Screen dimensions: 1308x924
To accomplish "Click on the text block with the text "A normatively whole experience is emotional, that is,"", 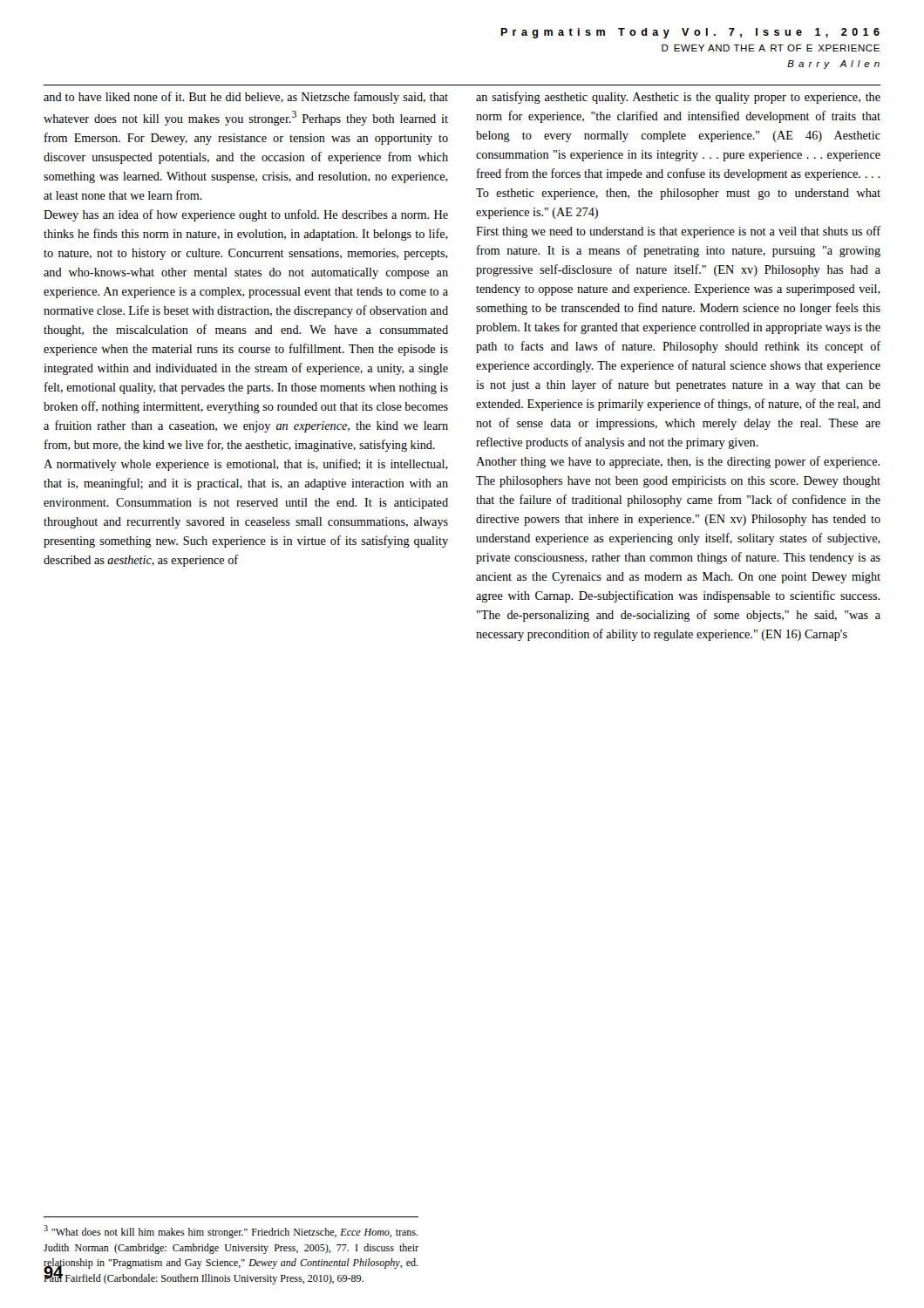I will coord(246,512).
